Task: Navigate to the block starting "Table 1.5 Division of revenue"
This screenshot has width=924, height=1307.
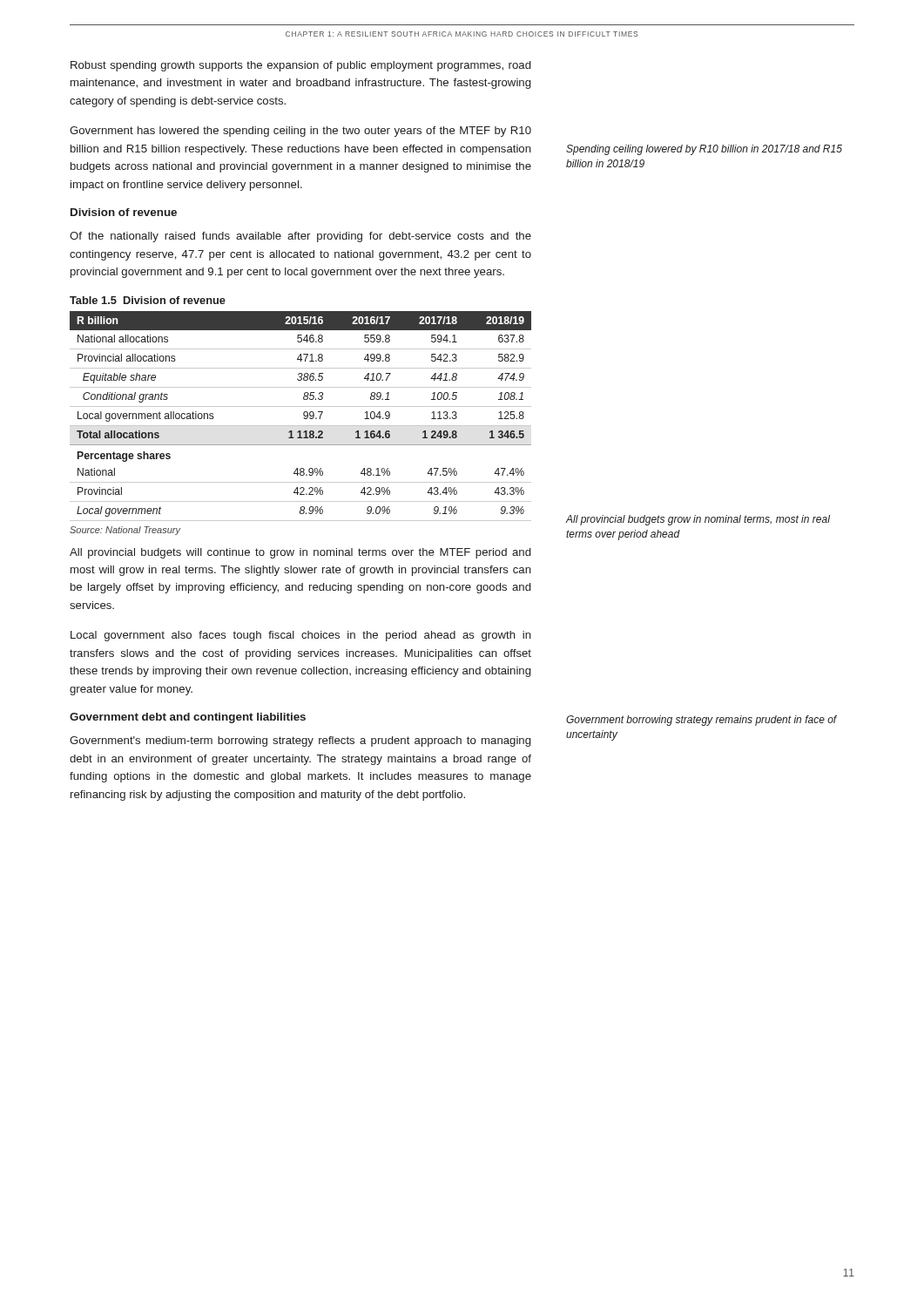Action: click(x=148, y=300)
